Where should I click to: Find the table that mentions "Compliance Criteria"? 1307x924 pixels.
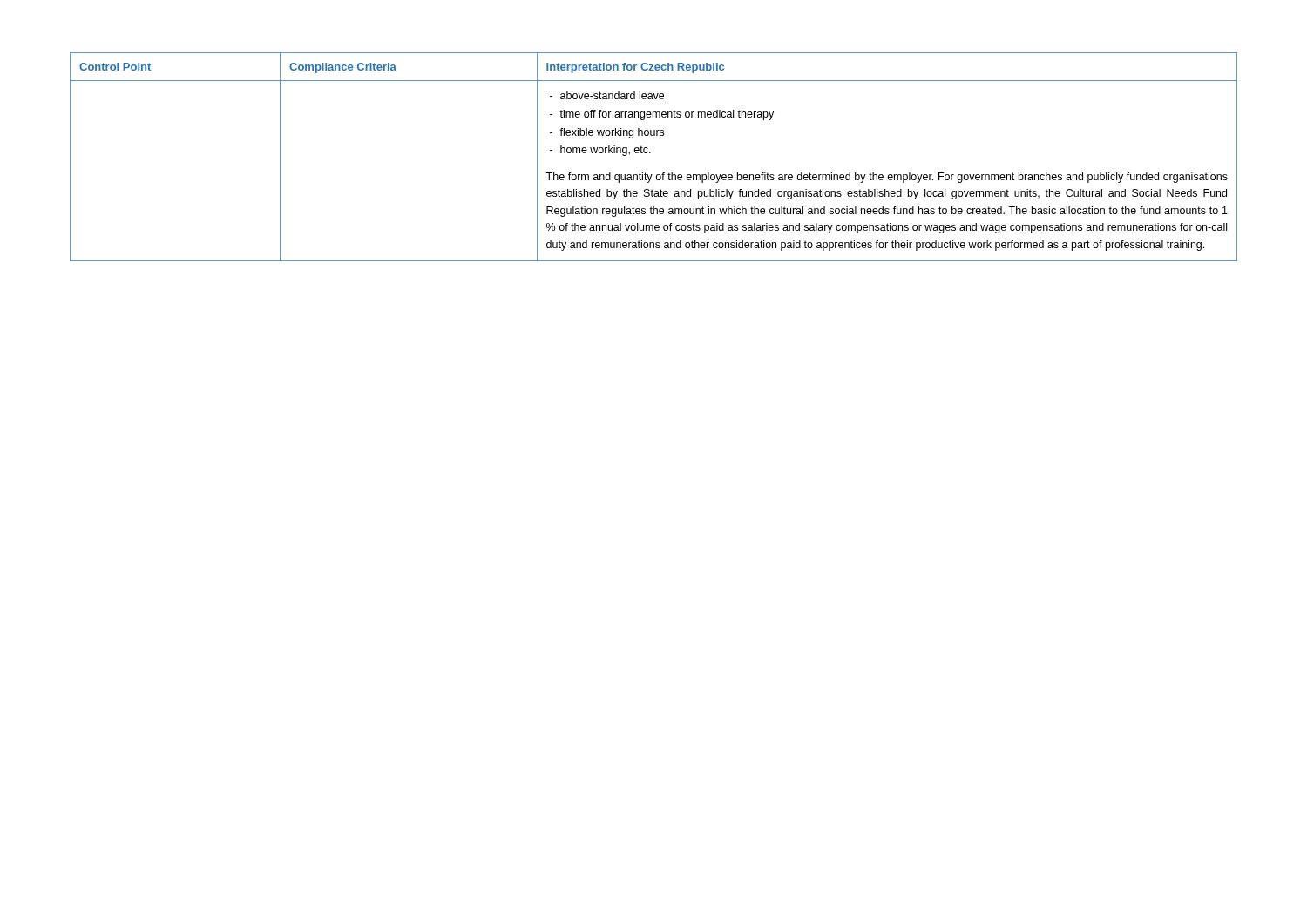click(x=654, y=157)
